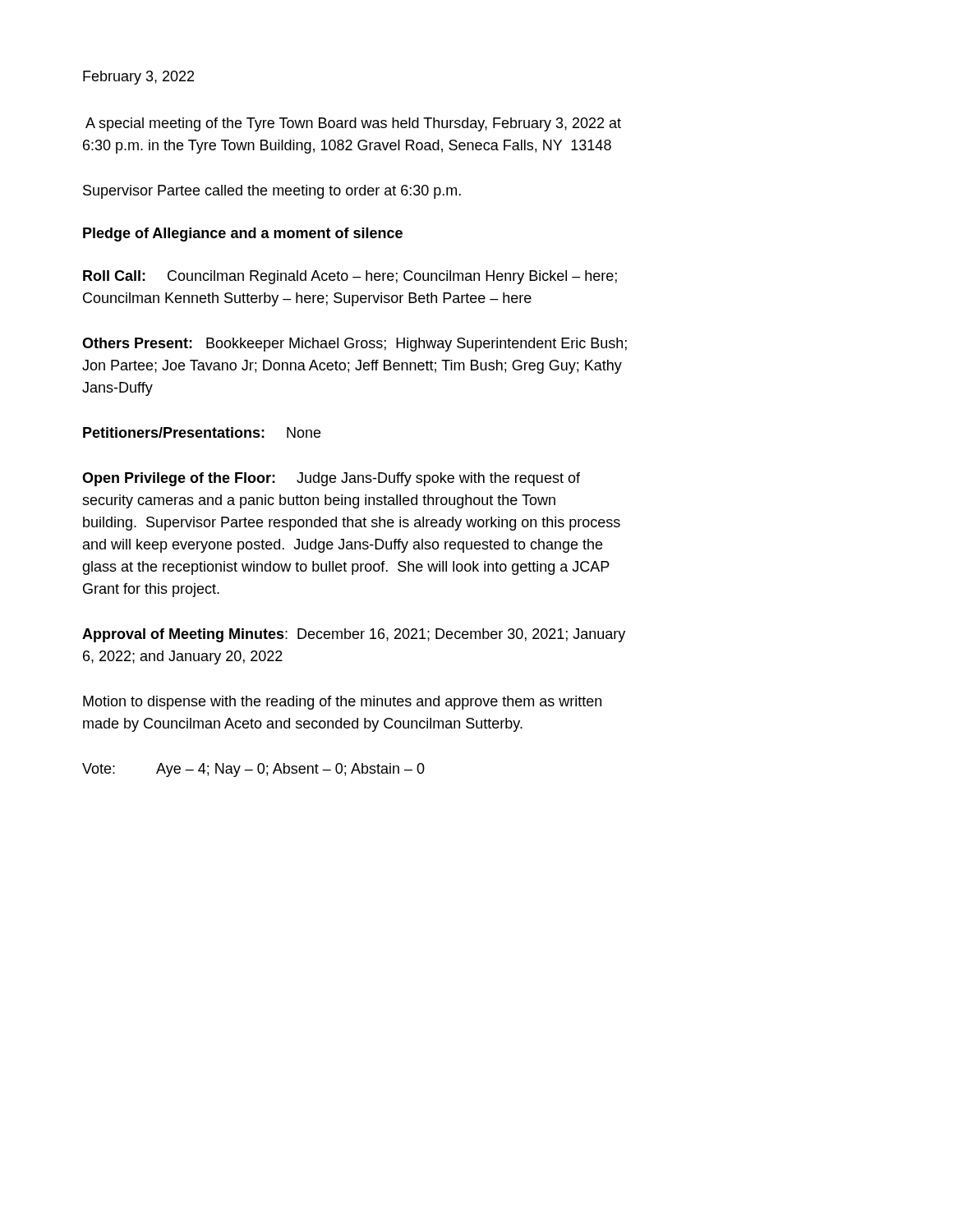
Task: Click on the block starting "Roll Call: Councilman"
Action: (350, 287)
